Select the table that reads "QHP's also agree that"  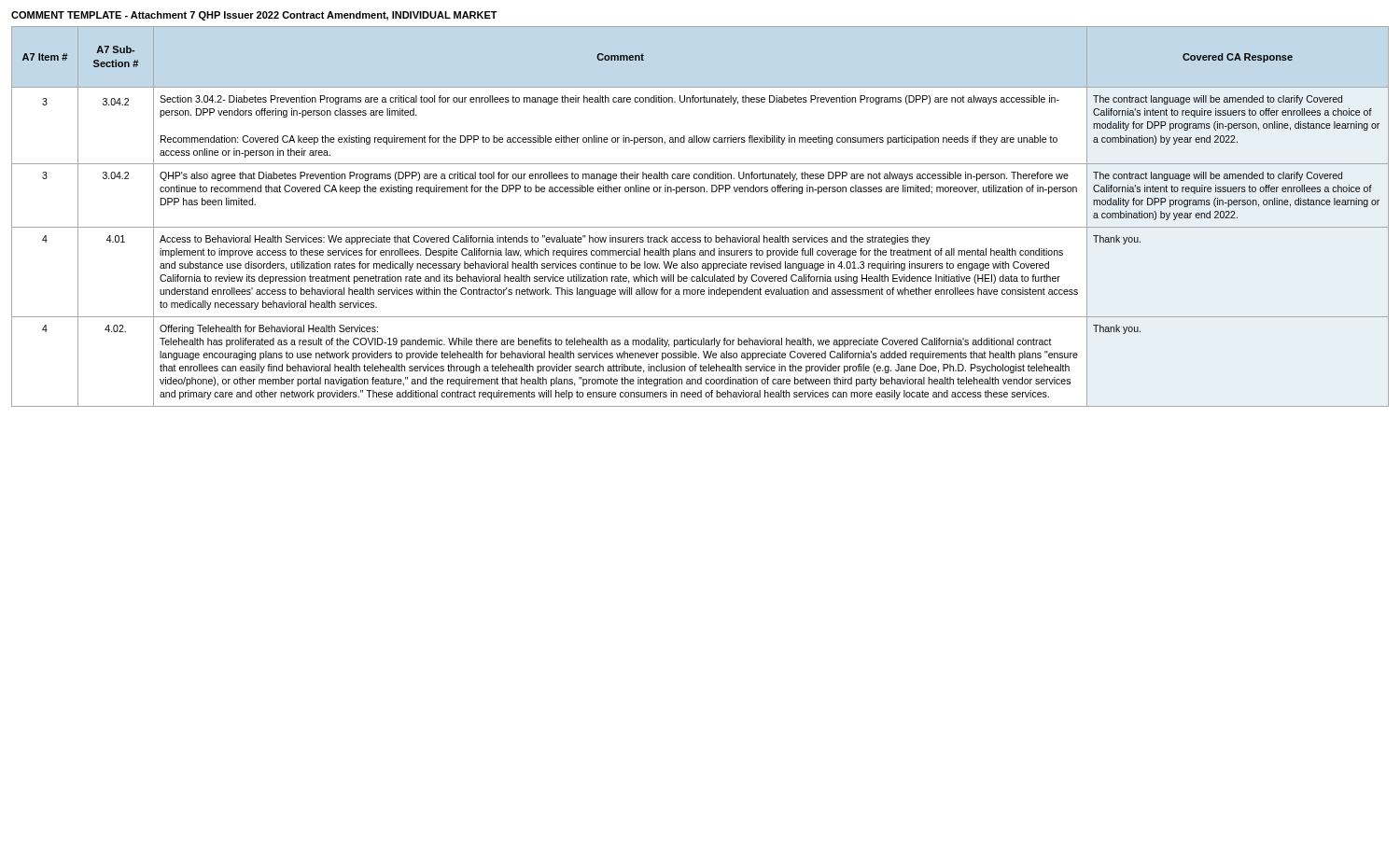[x=700, y=216]
